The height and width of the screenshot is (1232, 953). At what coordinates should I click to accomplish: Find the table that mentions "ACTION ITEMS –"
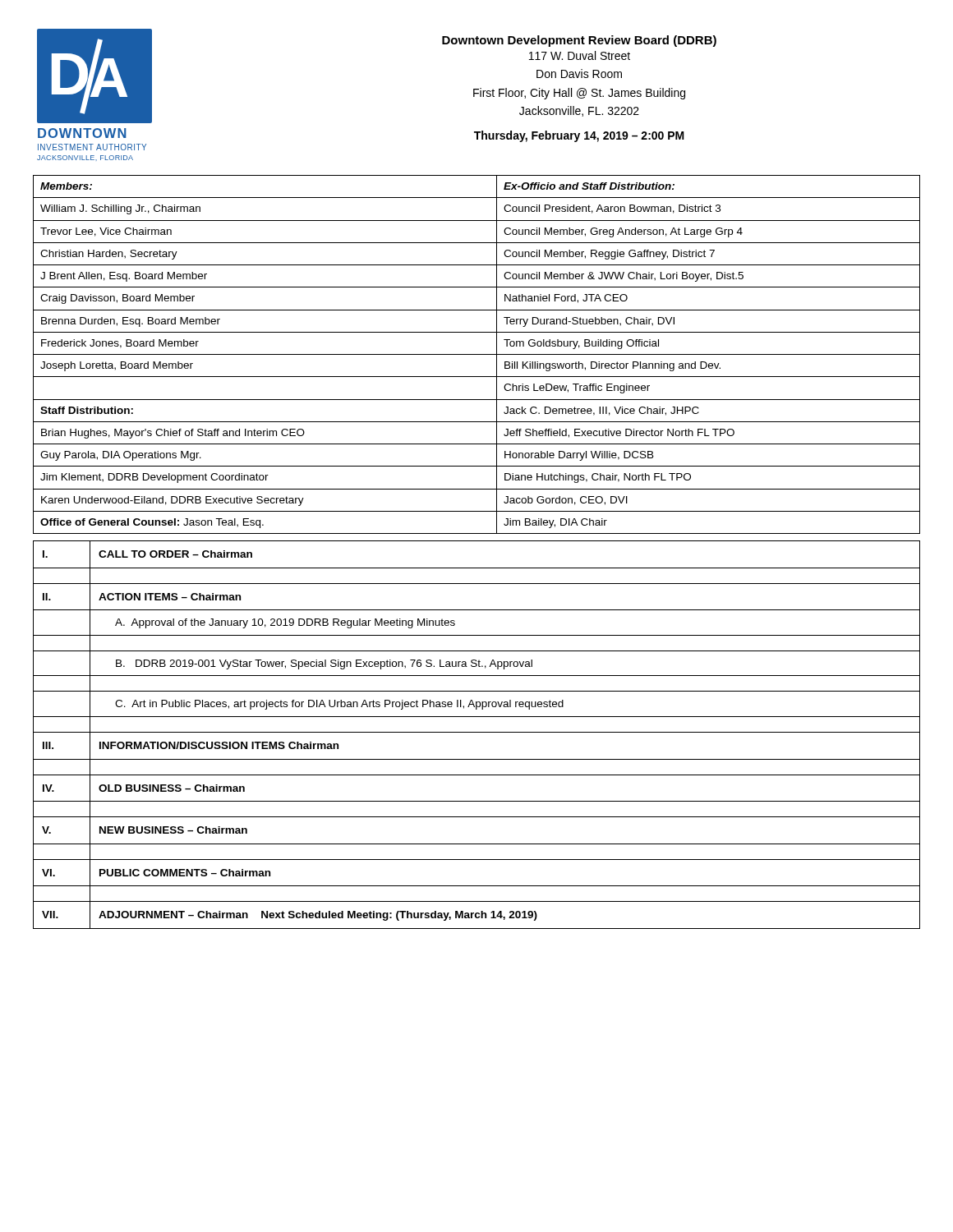pyautogui.click(x=476, y=735)
